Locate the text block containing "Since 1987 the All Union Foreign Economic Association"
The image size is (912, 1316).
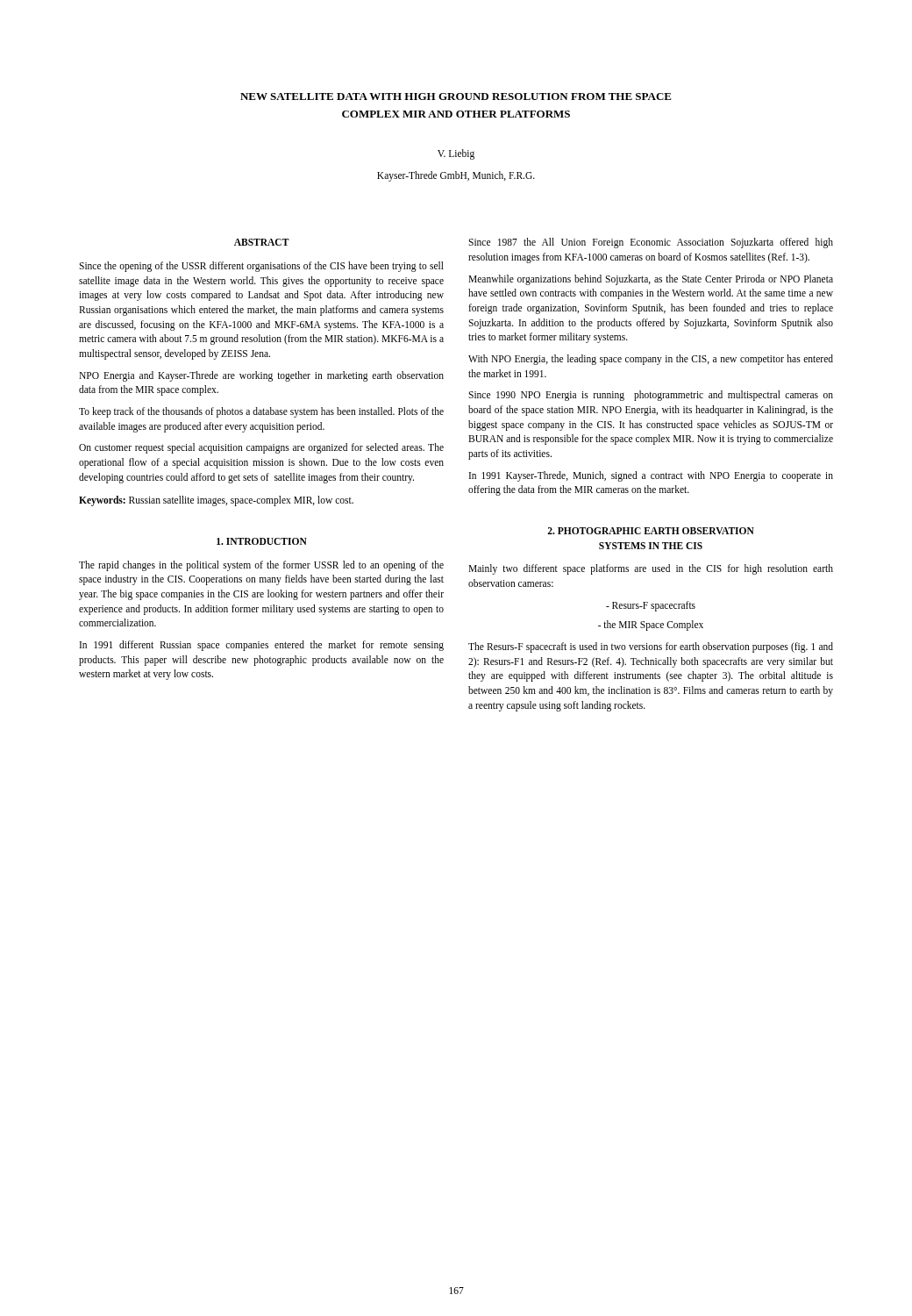click(651, 250)
